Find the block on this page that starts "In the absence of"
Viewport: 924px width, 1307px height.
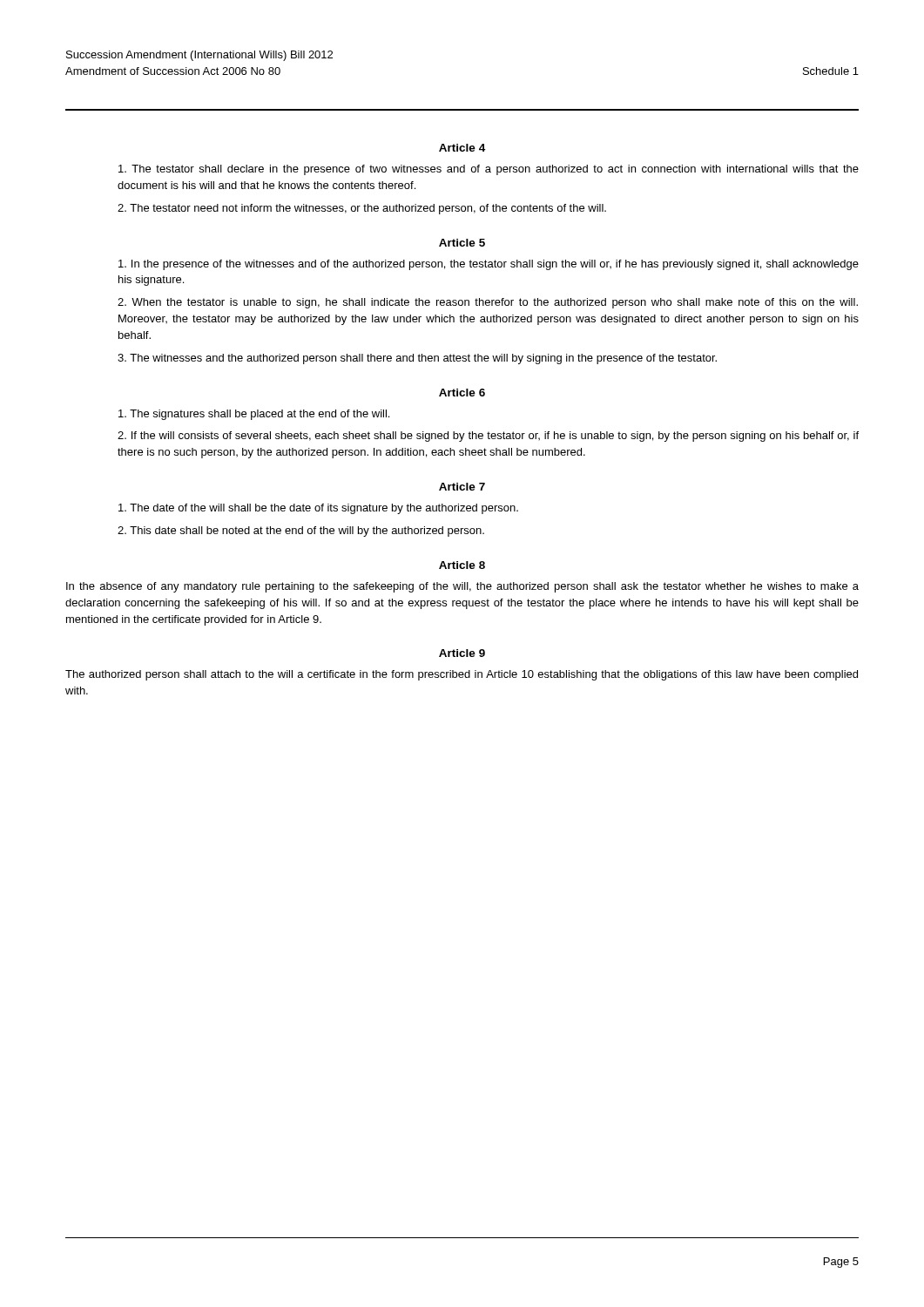[x=462, y=602]
